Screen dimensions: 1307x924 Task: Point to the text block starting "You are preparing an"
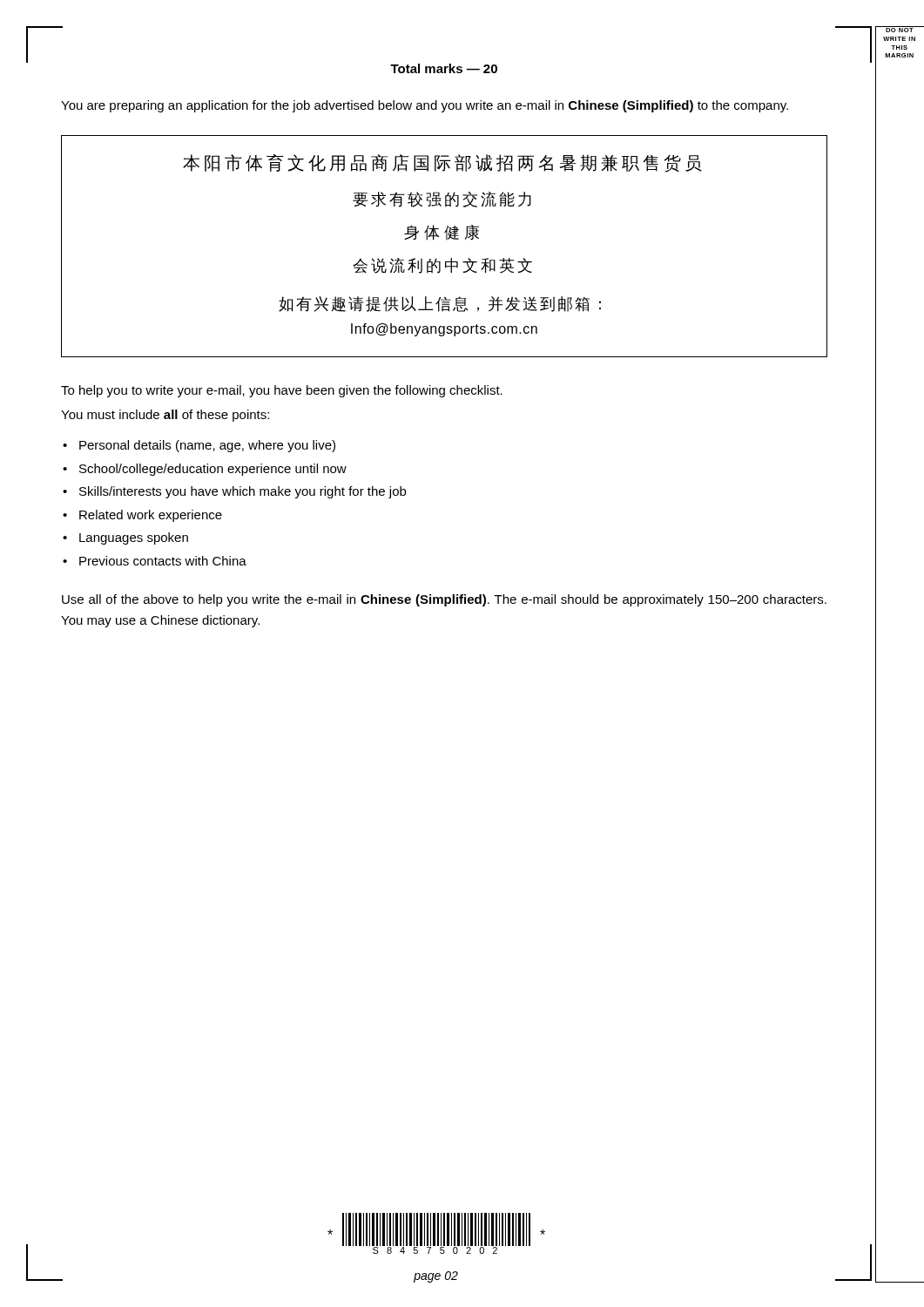click(425, 105)
